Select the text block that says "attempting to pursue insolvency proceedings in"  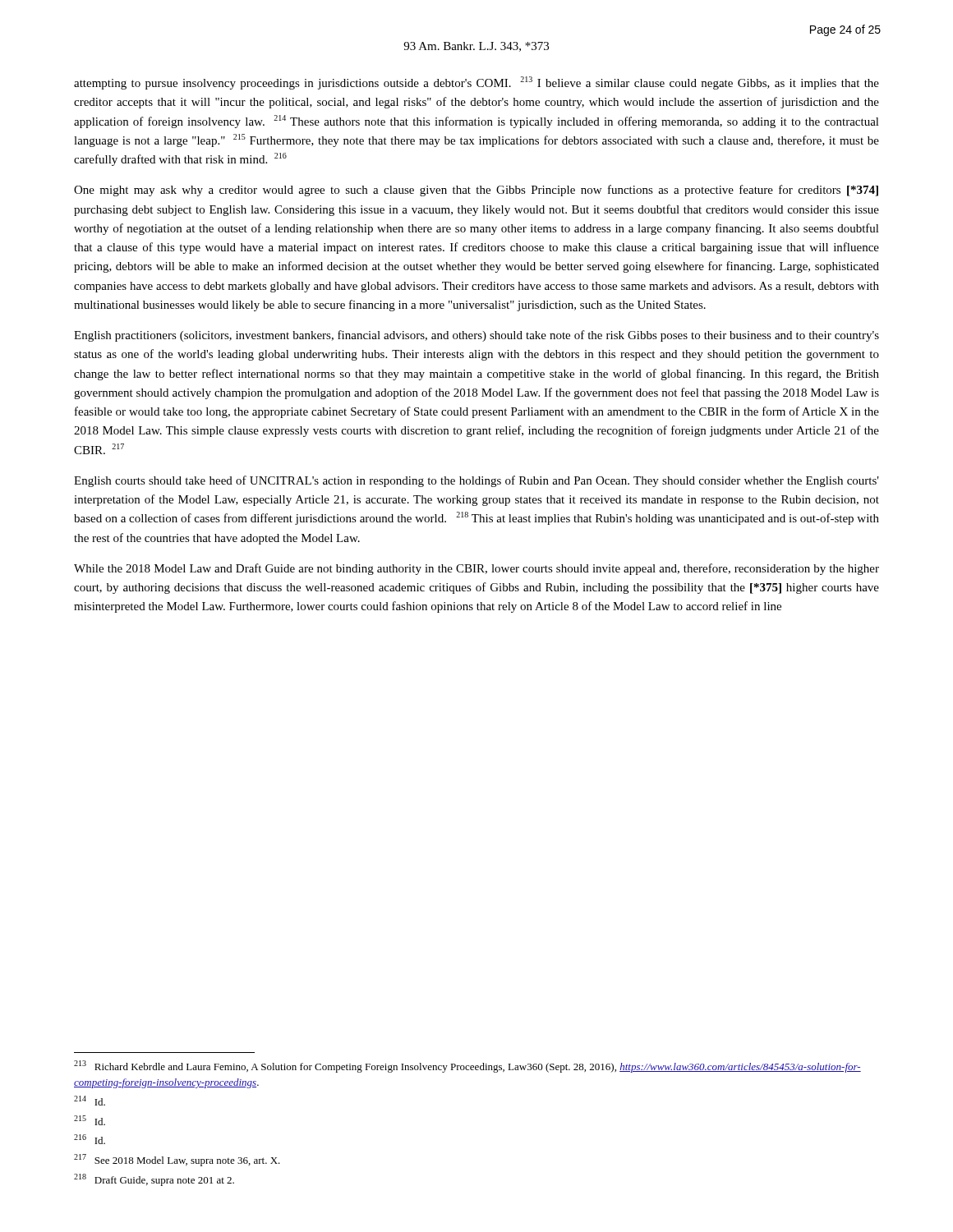[476, 120]
